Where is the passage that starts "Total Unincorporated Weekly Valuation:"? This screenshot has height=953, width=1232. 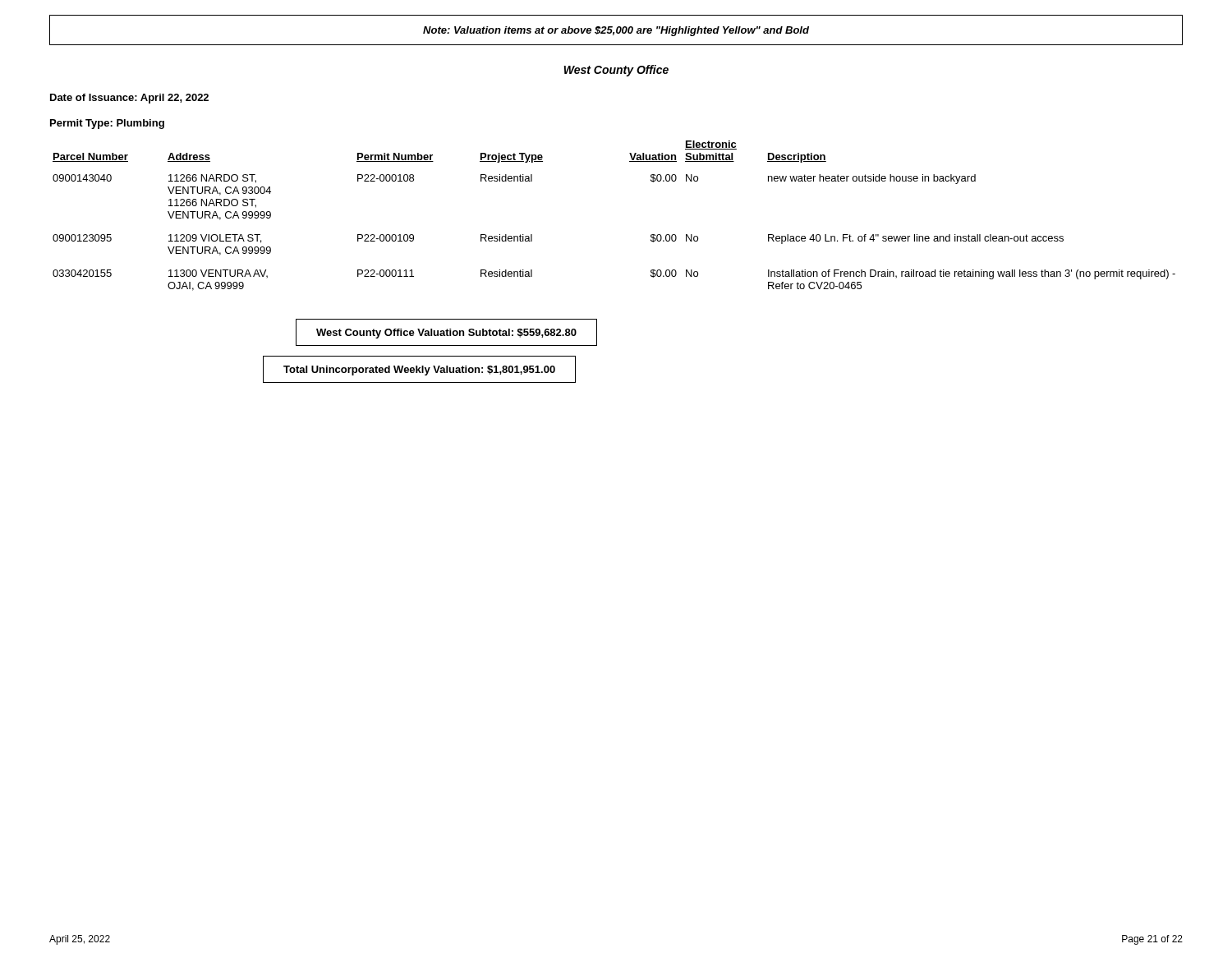point(419,369)
